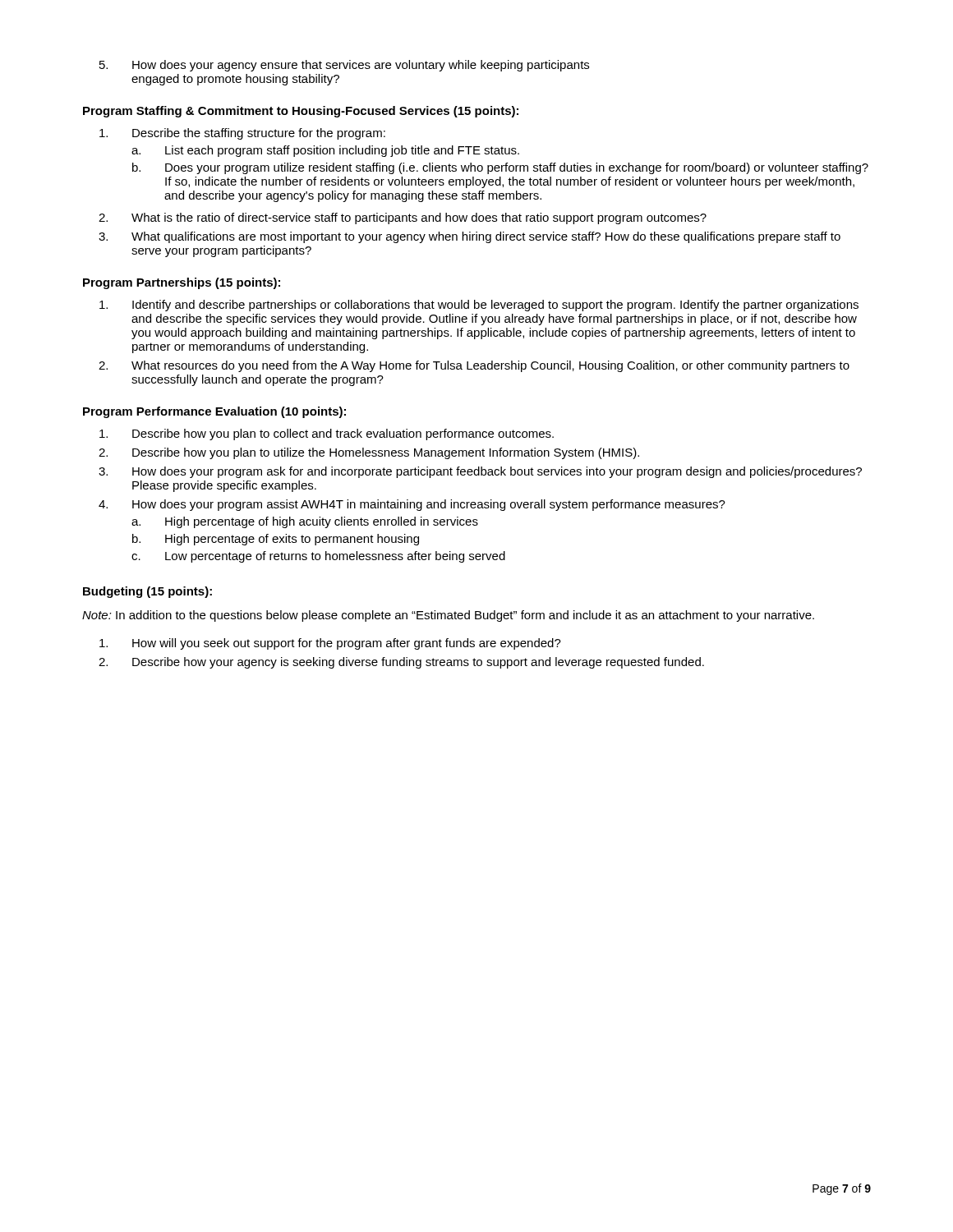Point to the block beginning "2. Describe how you plan to utilize the"
The width and height of the screenshot is (953, 1232).
click(476, 452)
